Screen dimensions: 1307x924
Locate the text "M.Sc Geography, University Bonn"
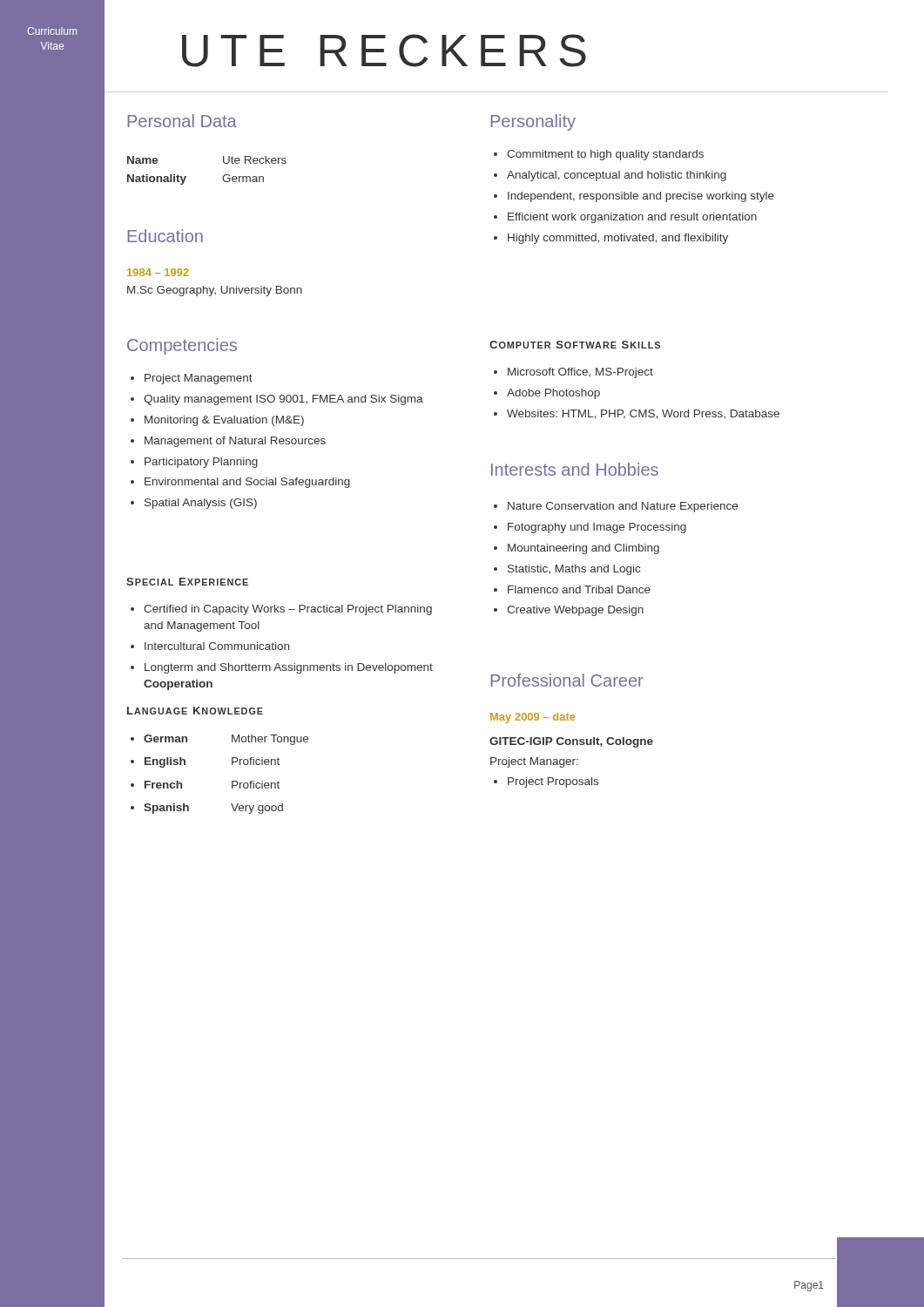[x=214, y=290]
